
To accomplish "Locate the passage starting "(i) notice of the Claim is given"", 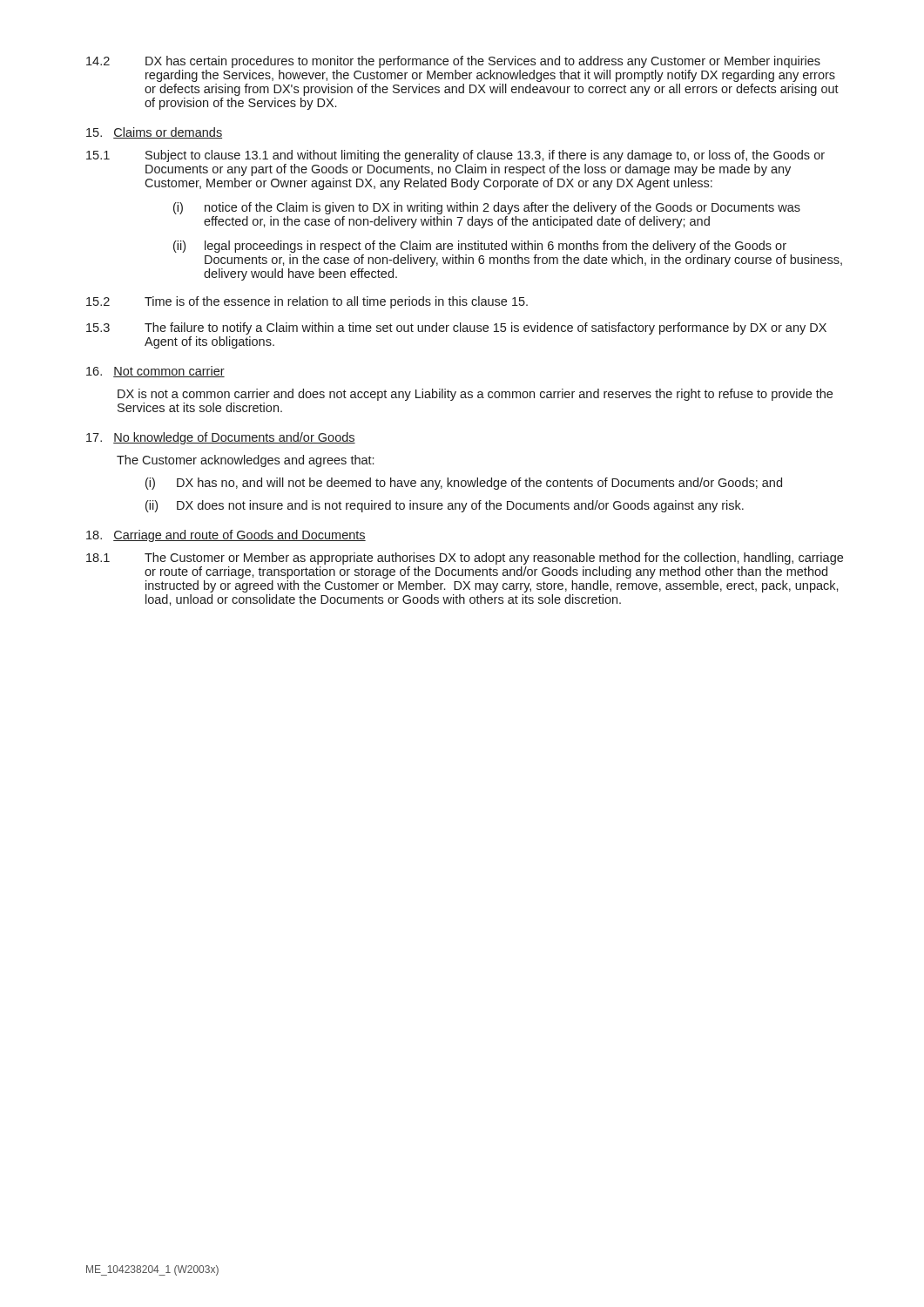I will click(x=509, y=214).
